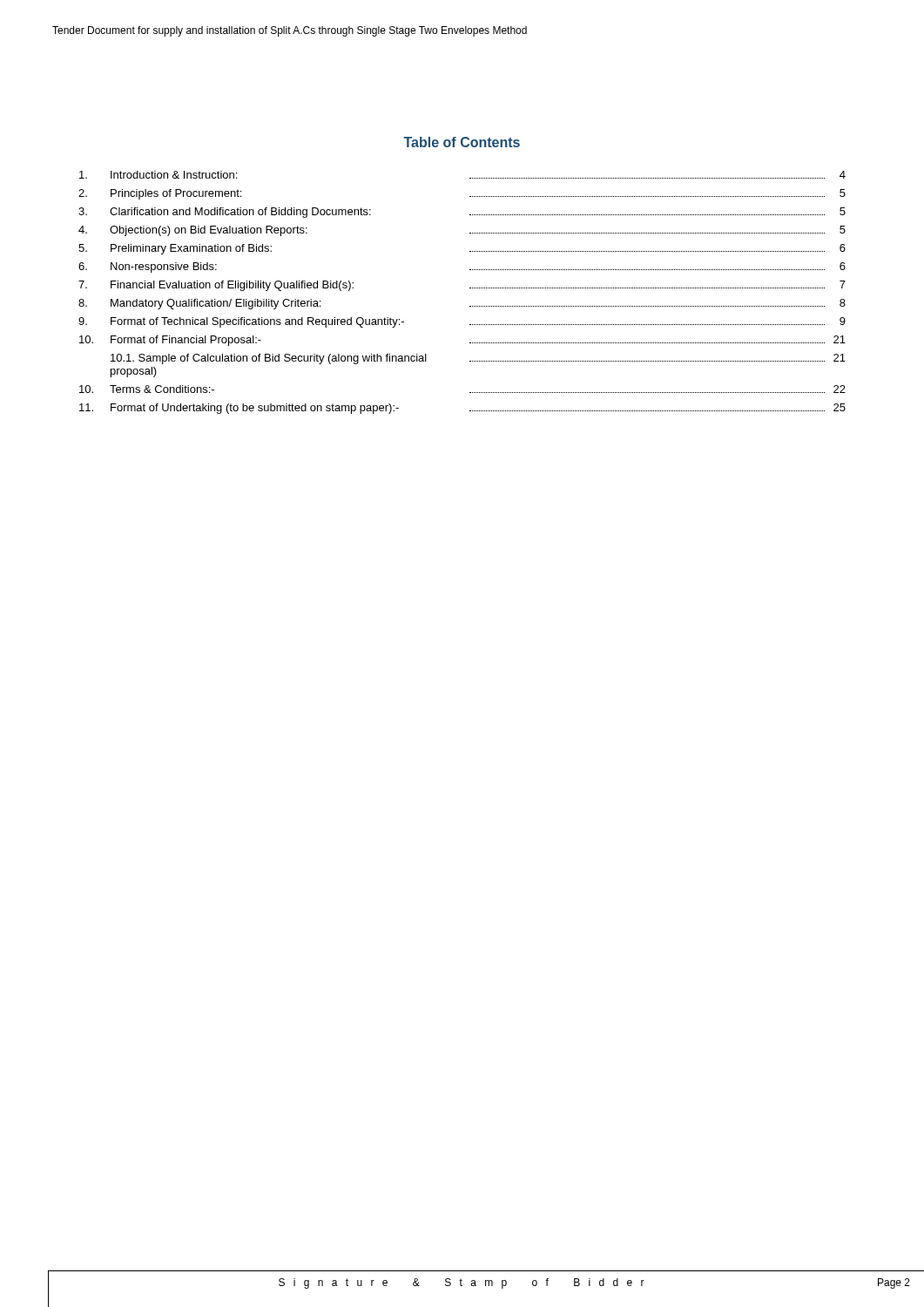Screen dimensions: 1307x924
Task: Where does it say "6. Non-responsive Bids: 6"?
Action: tap(462, 266)
